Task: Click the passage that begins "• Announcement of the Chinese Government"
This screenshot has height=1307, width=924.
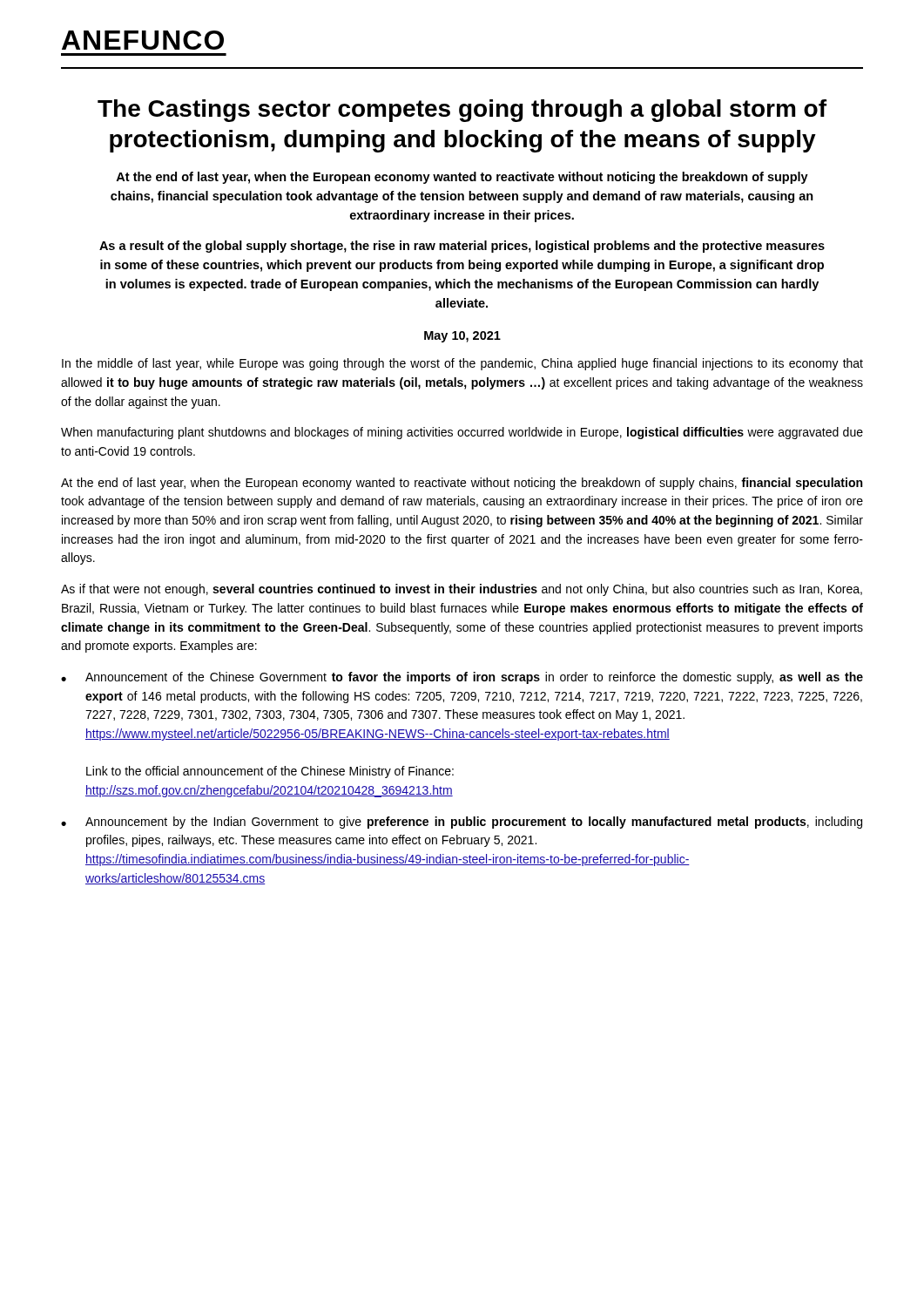Action: (462, 734)
